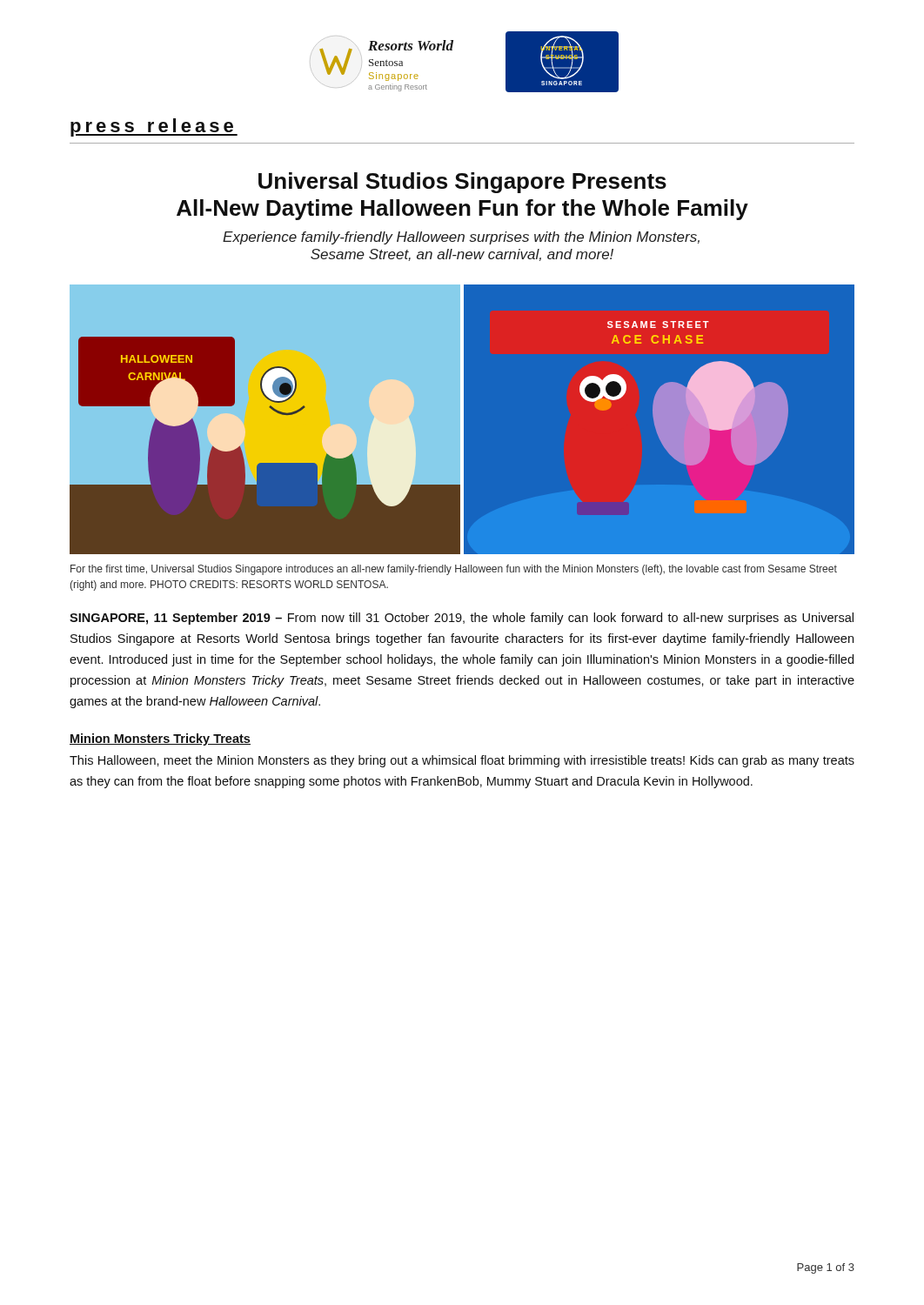The height and width of the screenshot is (1305, 924).
Task: Select the caption with the text "For the first time, Universal Studios Singapore introduces"
Action: point(453,577)
